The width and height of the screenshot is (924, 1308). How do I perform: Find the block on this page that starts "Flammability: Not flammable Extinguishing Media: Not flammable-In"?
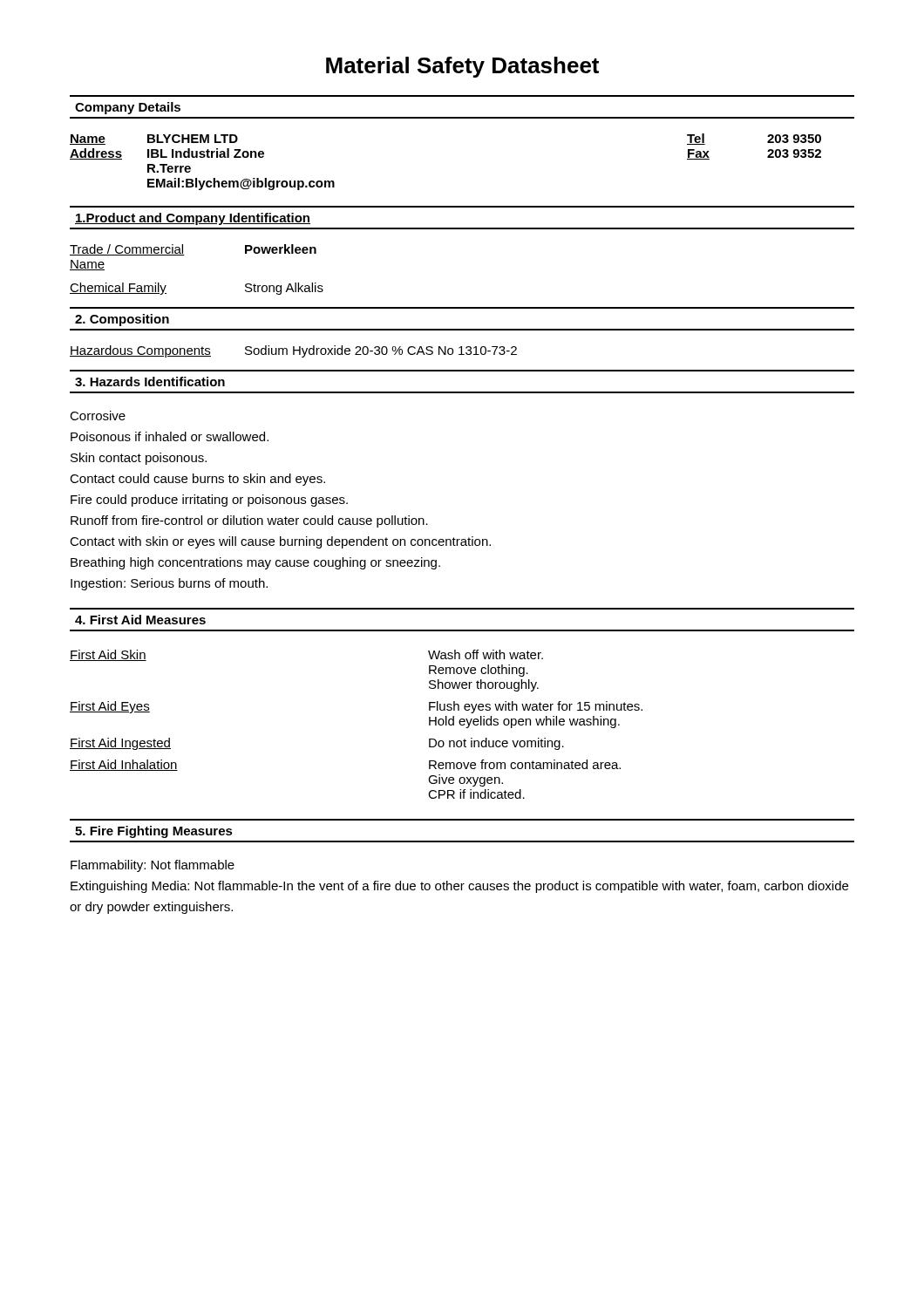pos(459,886)
